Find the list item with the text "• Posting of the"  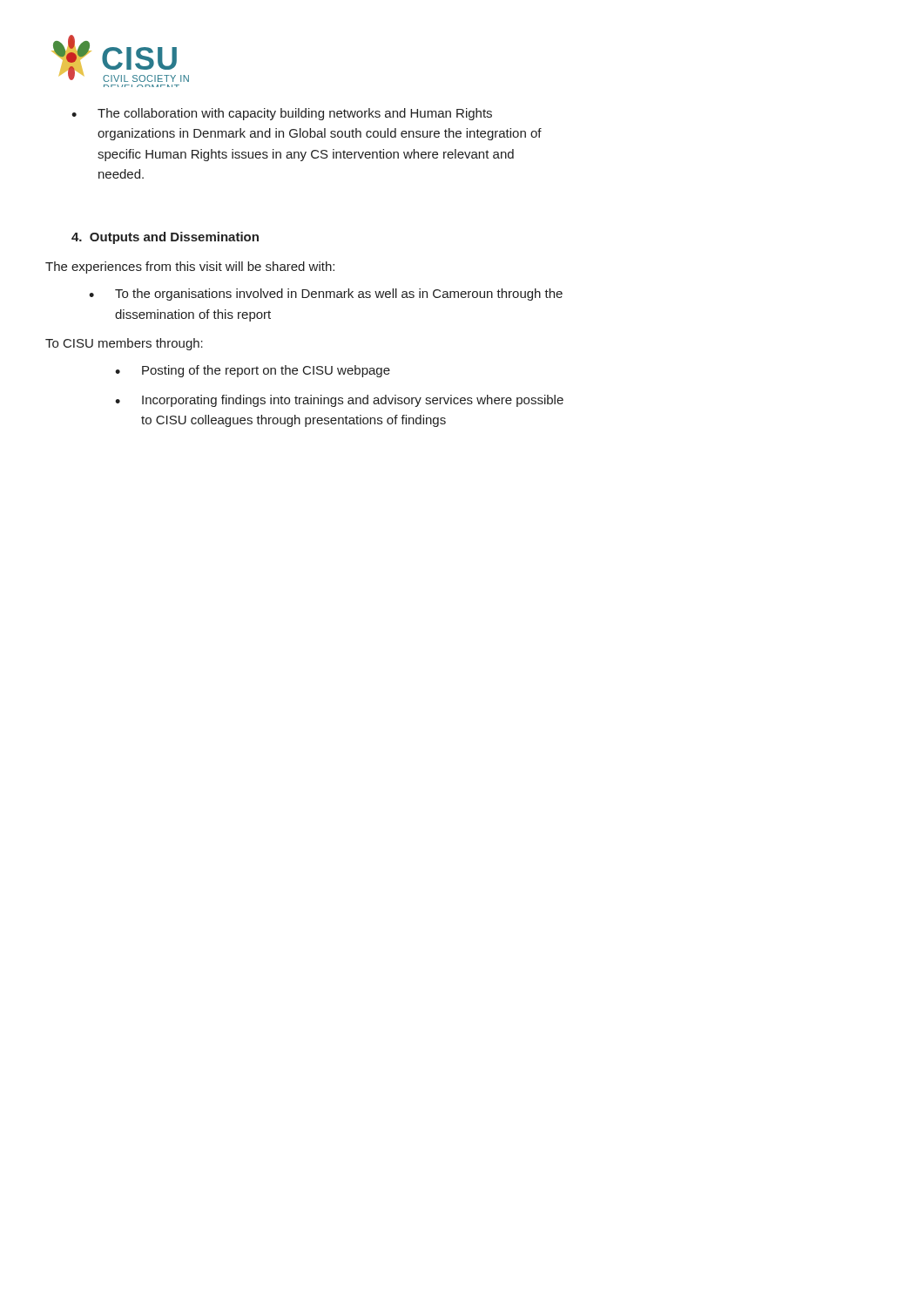(x=253, y=372)
